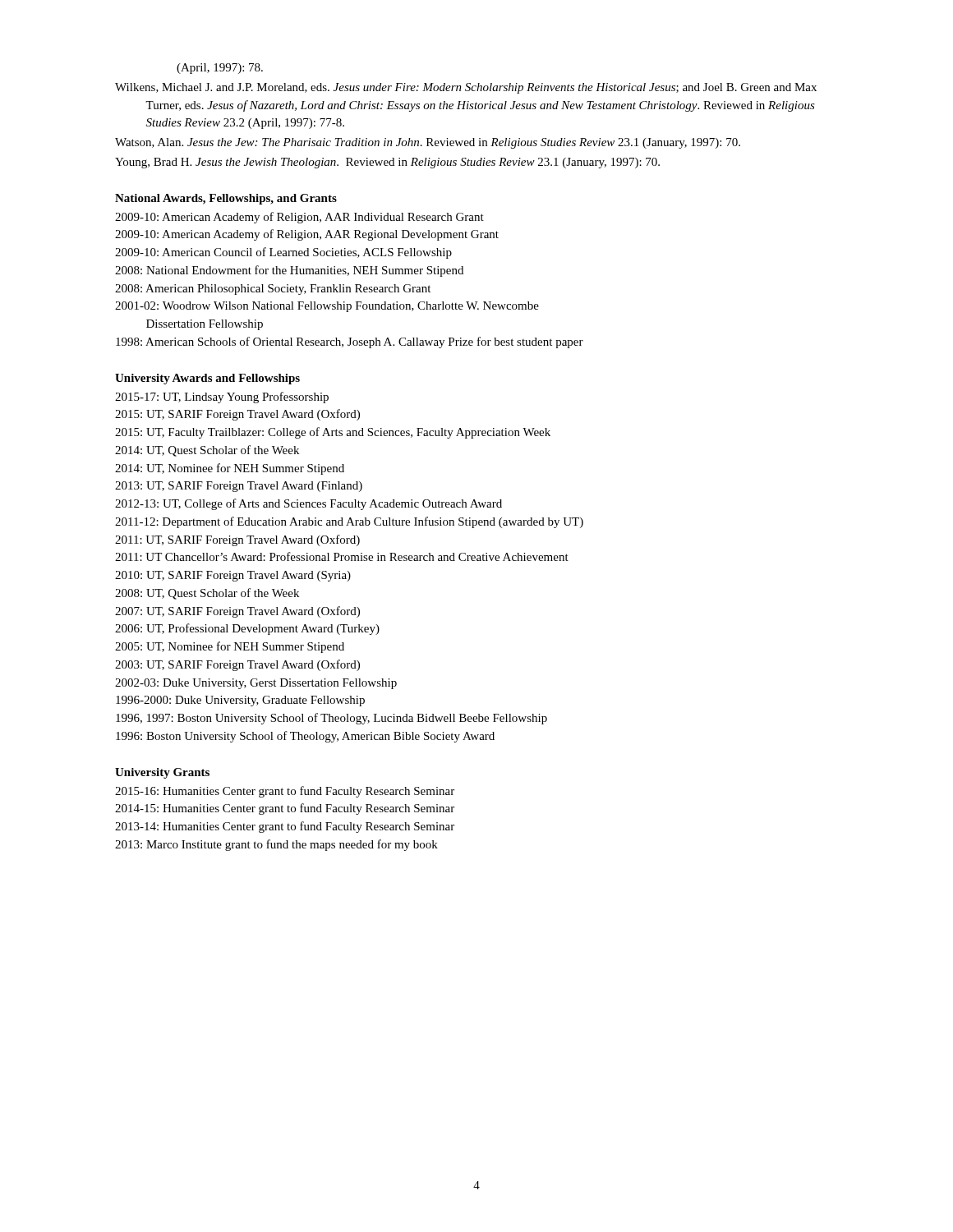Screen dimensions: 1232x953
Task: Locate the list item with the text "Wilkens, Michael J."
Action: 466,105
